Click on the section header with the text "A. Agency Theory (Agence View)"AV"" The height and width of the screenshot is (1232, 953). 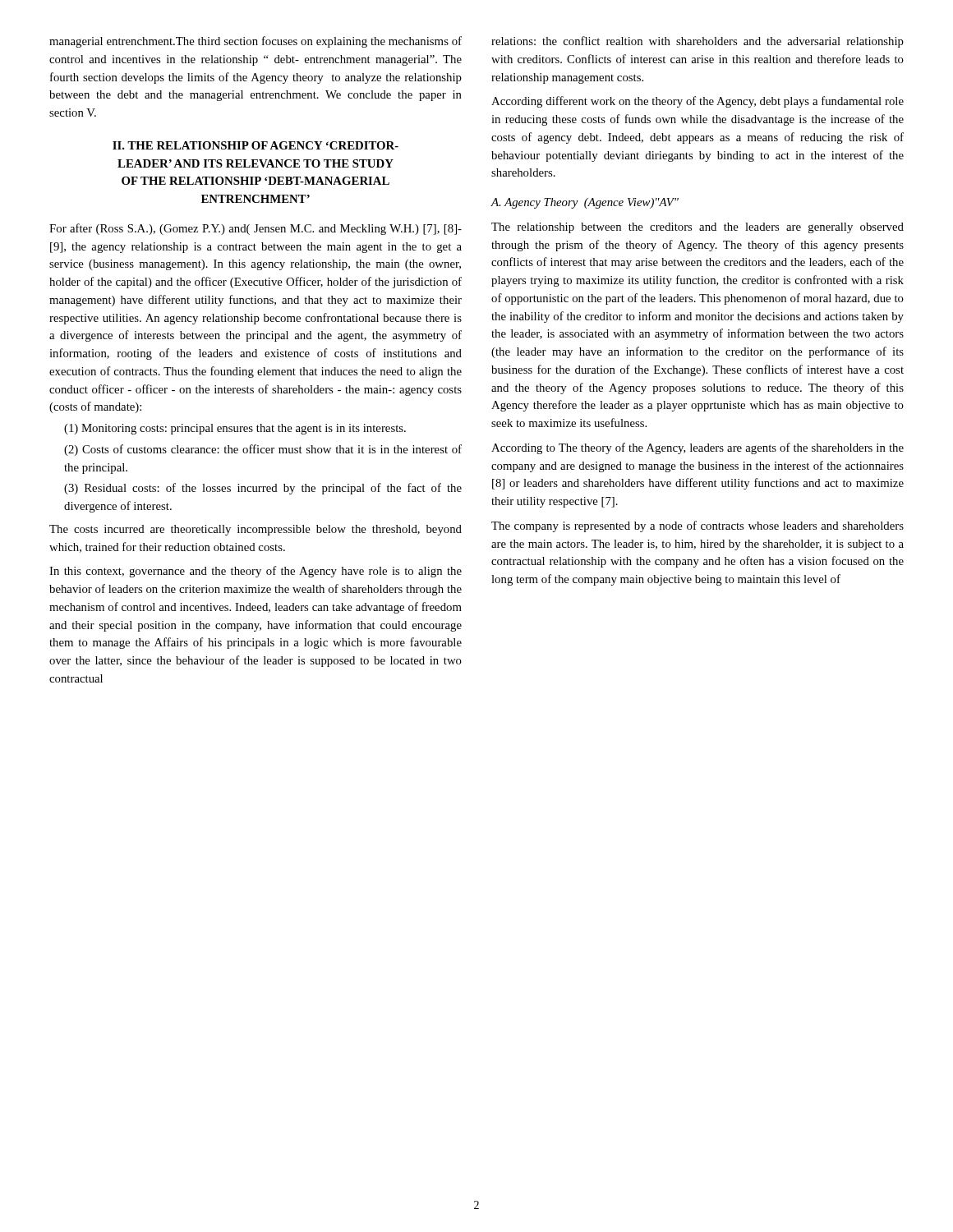pyautogui.click(x=585, y=202)
